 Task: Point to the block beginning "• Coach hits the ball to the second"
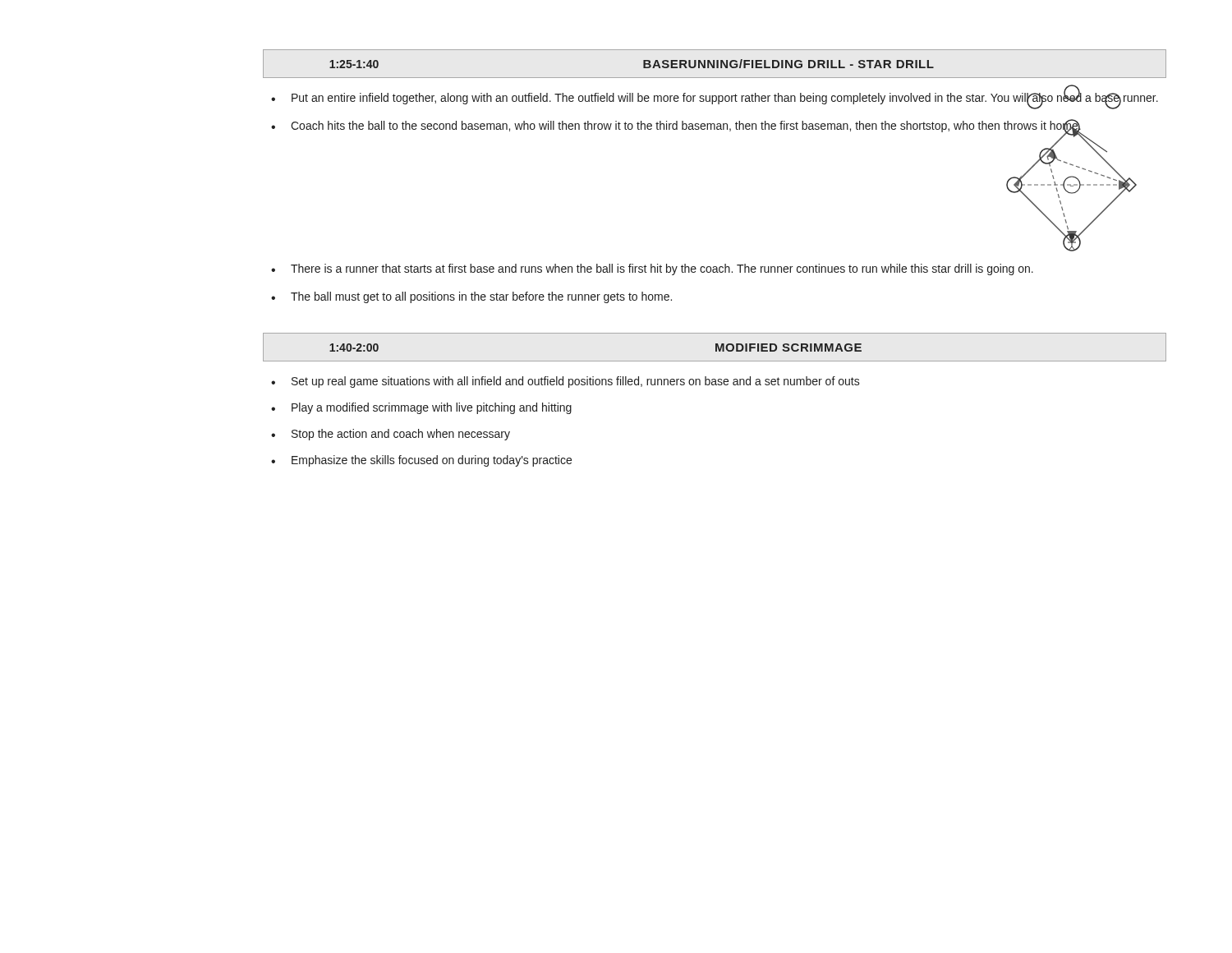tap(719, 127)
